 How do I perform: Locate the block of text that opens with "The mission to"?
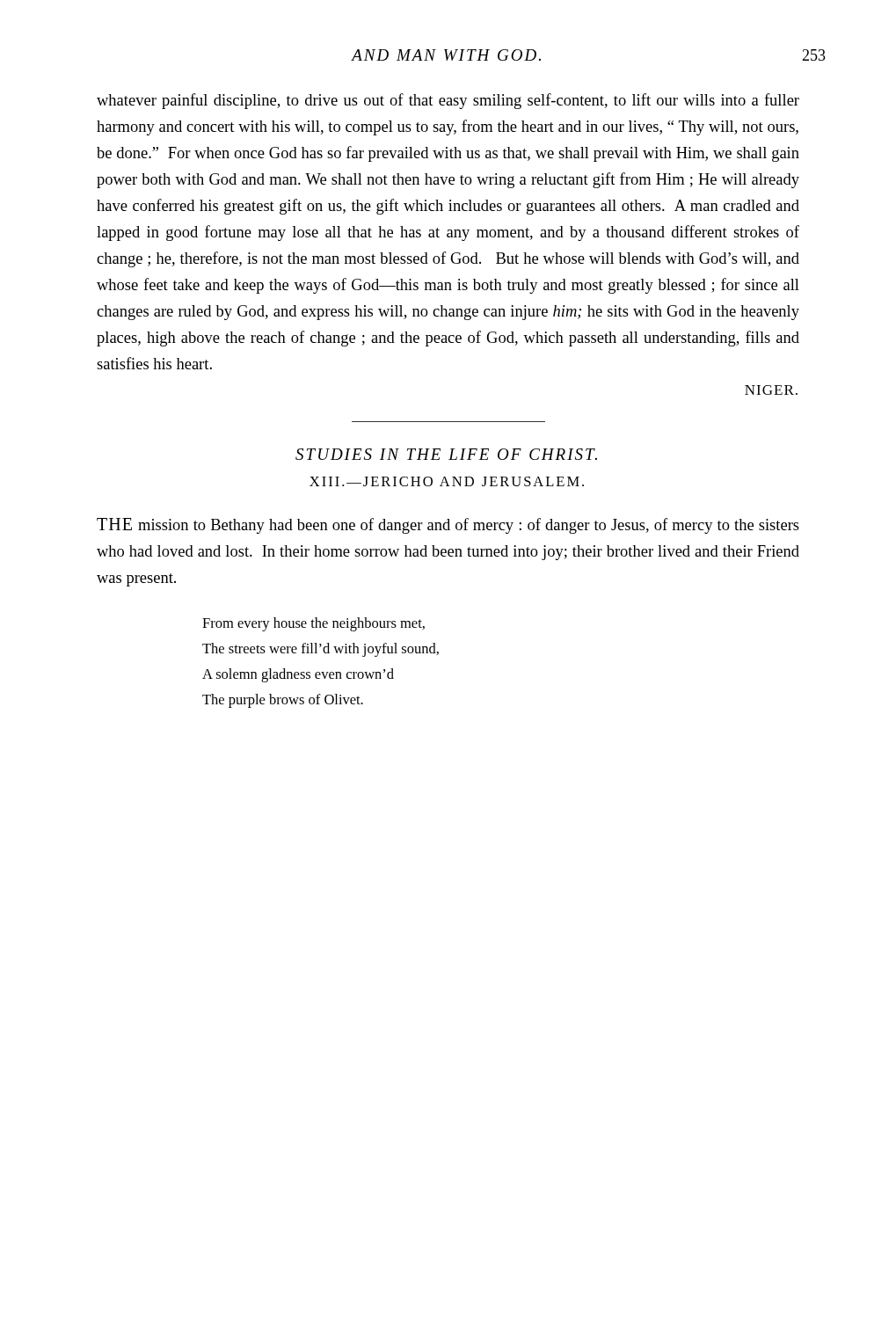[x=448, y=551]
